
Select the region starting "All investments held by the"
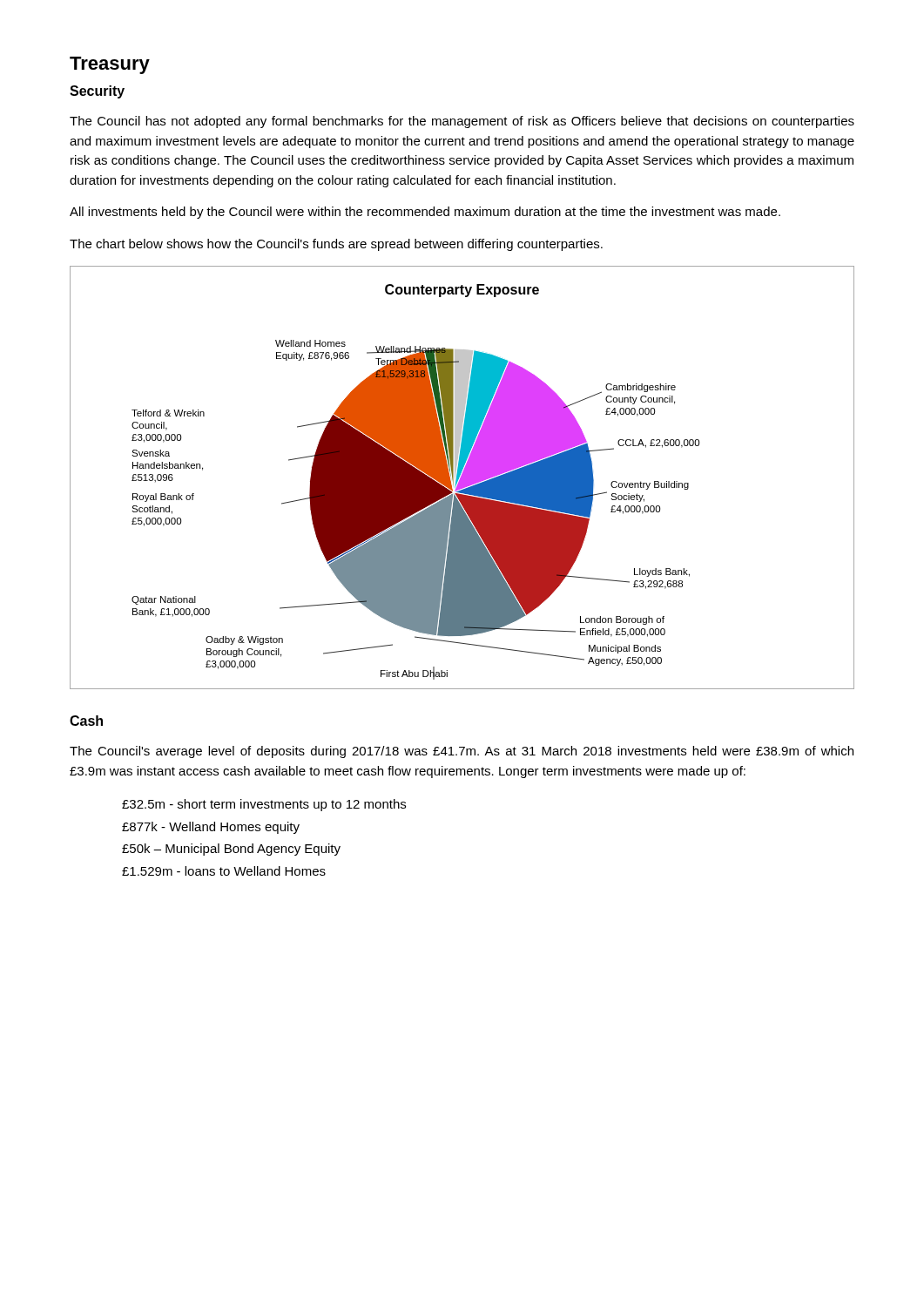(425, 211)
